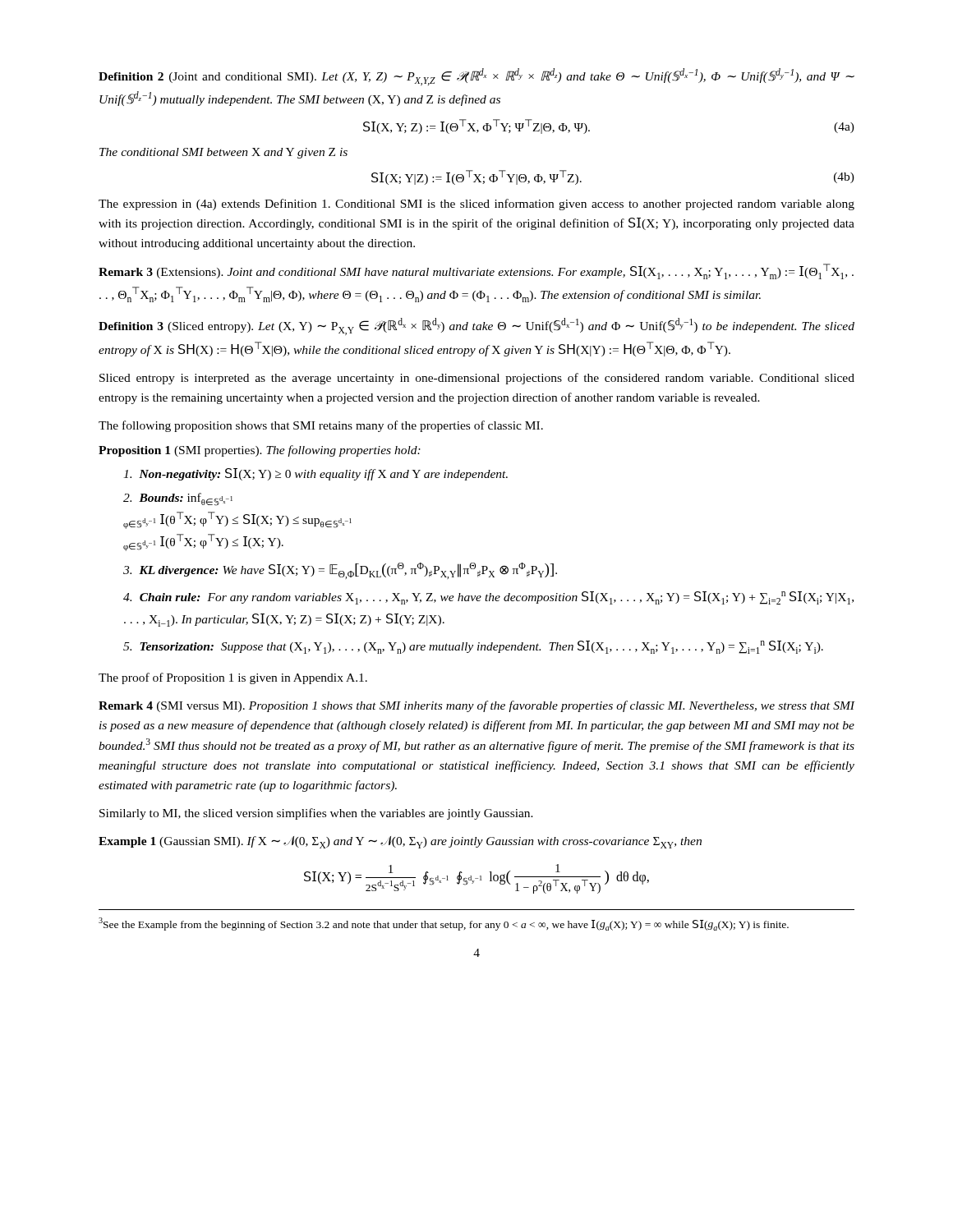This screenshot has height=1232, width=953.
Task: Locate the text block with the text "The following proposition shows that SMI retains many"
Action: [x=321, y=425]
